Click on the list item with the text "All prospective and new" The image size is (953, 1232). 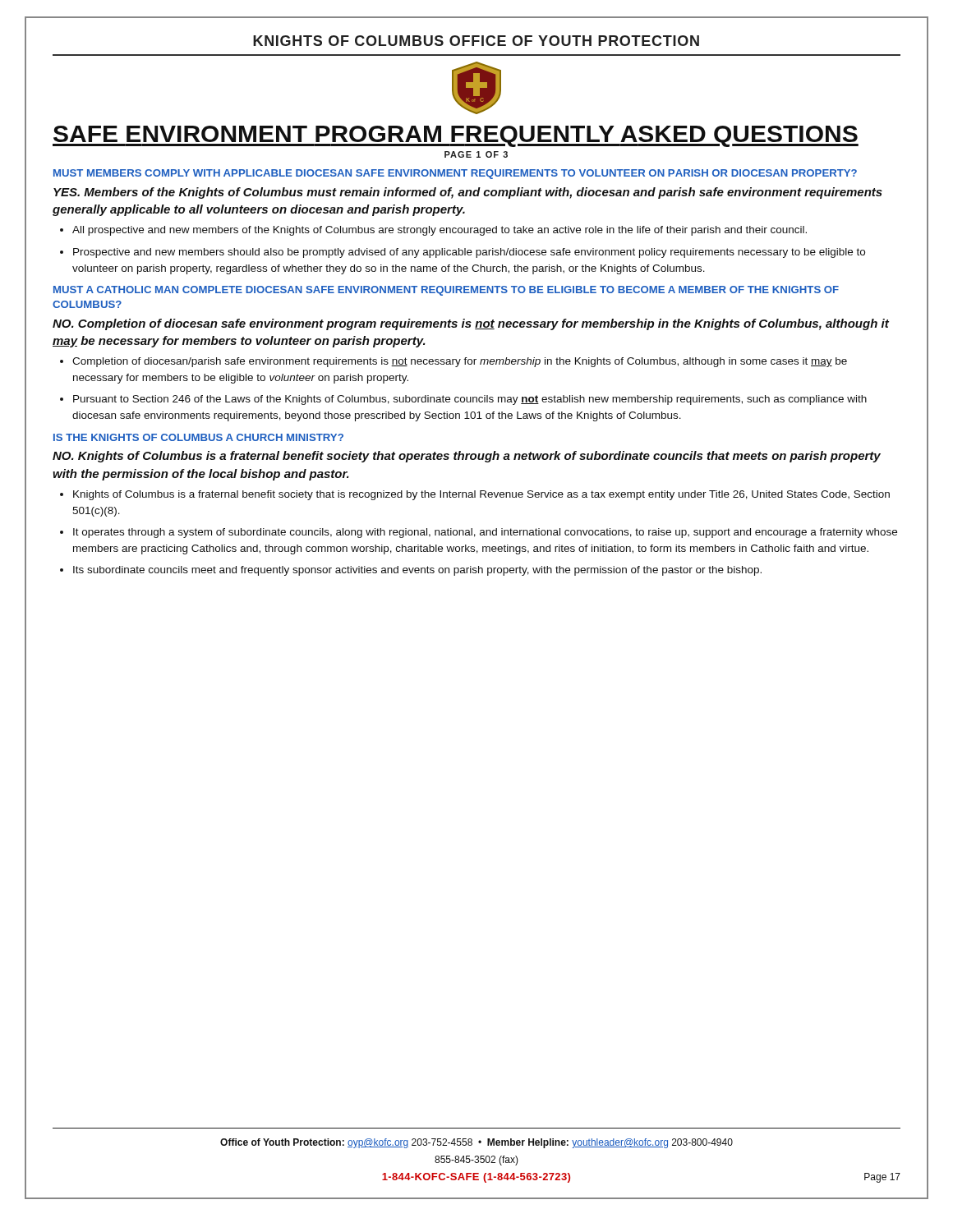[x=440, y=230]
